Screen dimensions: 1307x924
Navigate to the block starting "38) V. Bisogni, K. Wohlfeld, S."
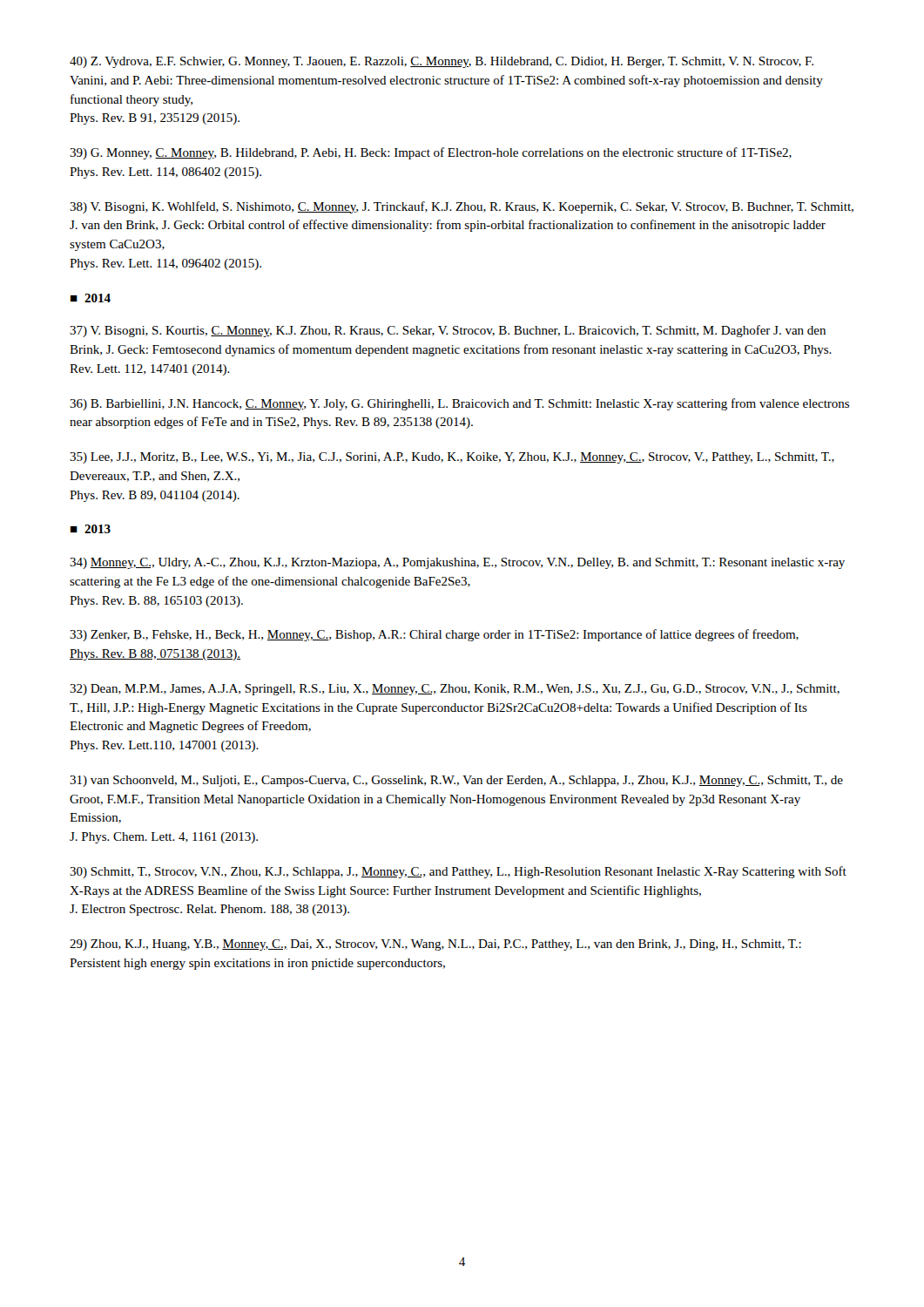point(462,234)
